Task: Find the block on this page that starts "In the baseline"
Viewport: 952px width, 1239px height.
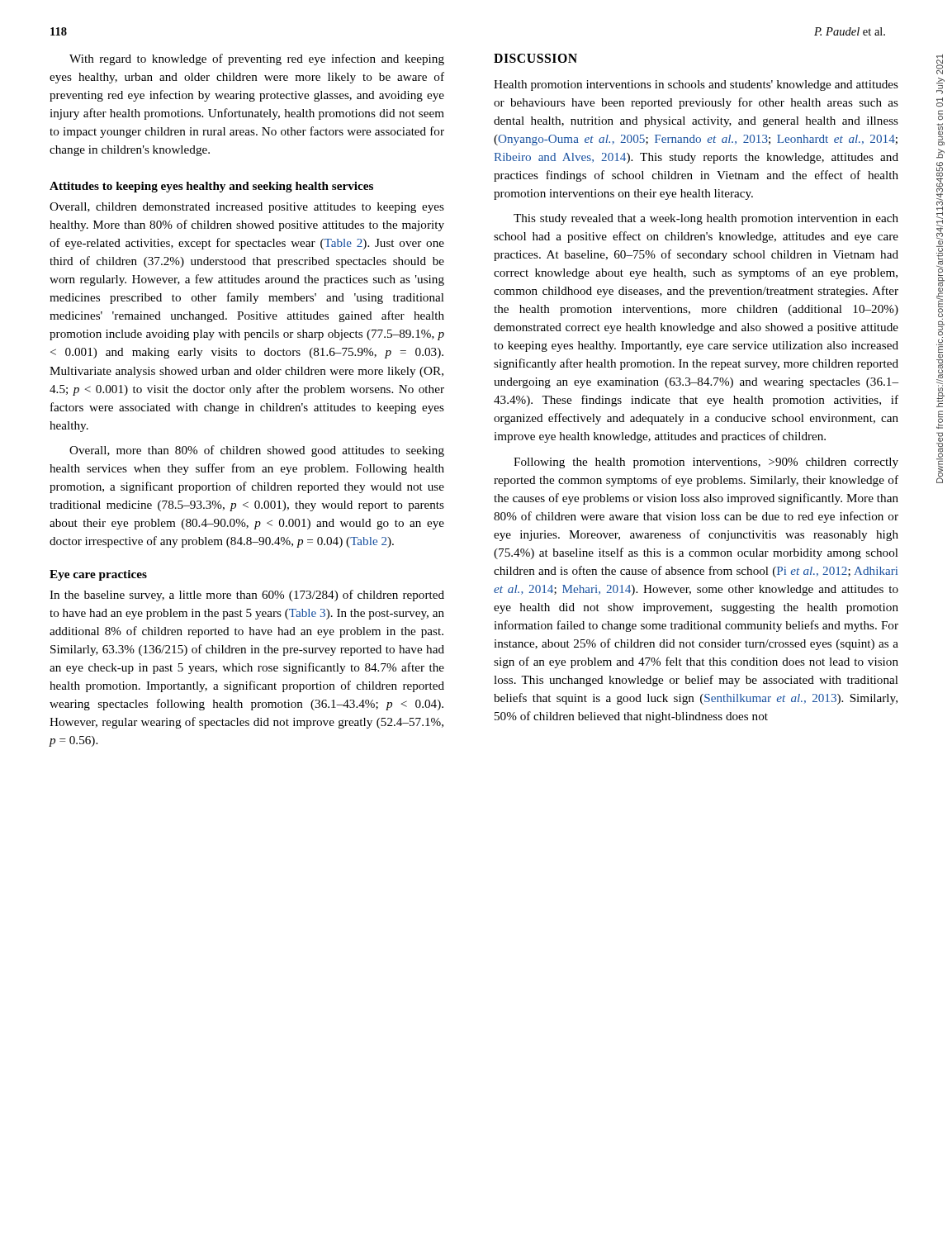Action: [247, 667]
